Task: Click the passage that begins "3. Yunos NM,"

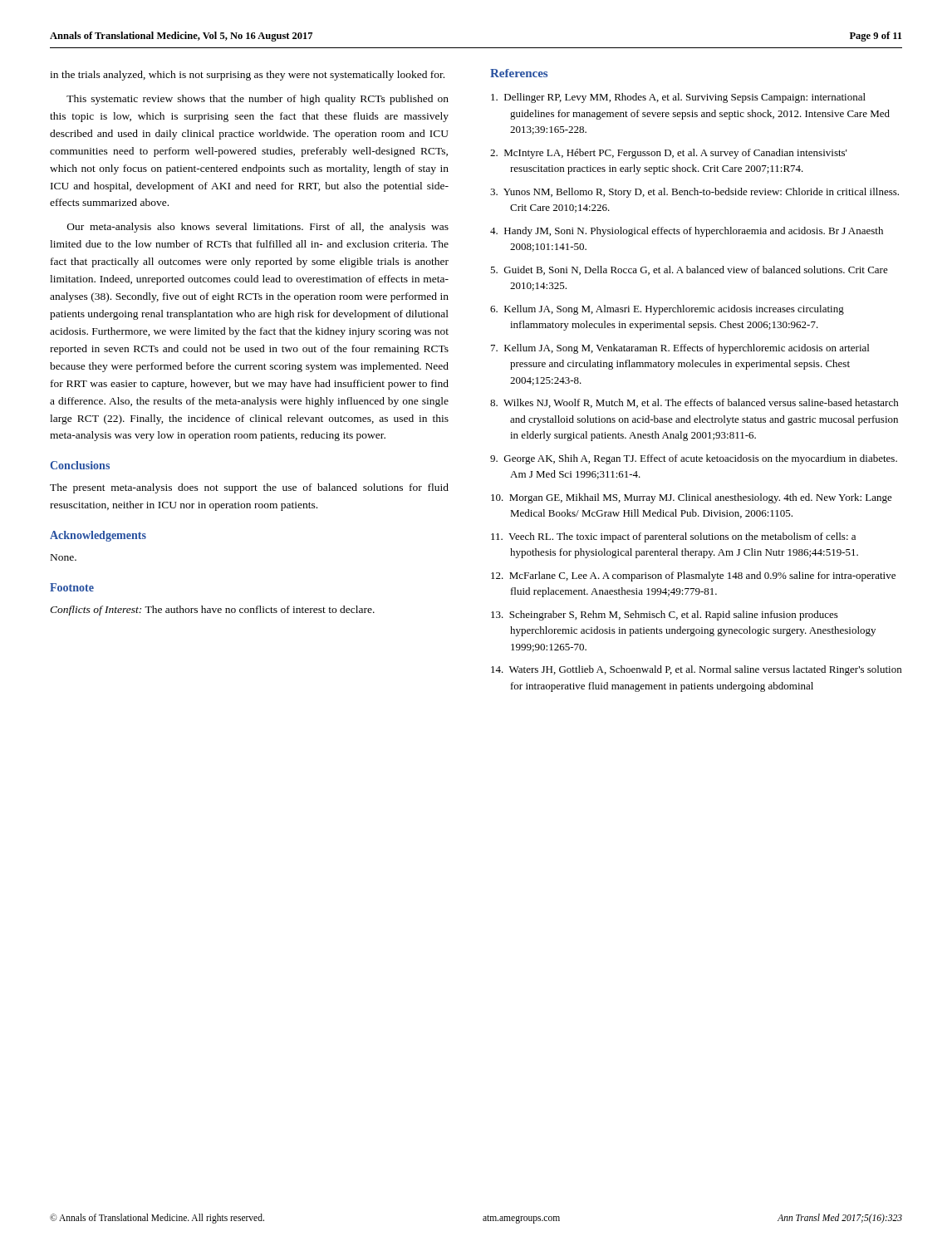Action: [695, 199]
